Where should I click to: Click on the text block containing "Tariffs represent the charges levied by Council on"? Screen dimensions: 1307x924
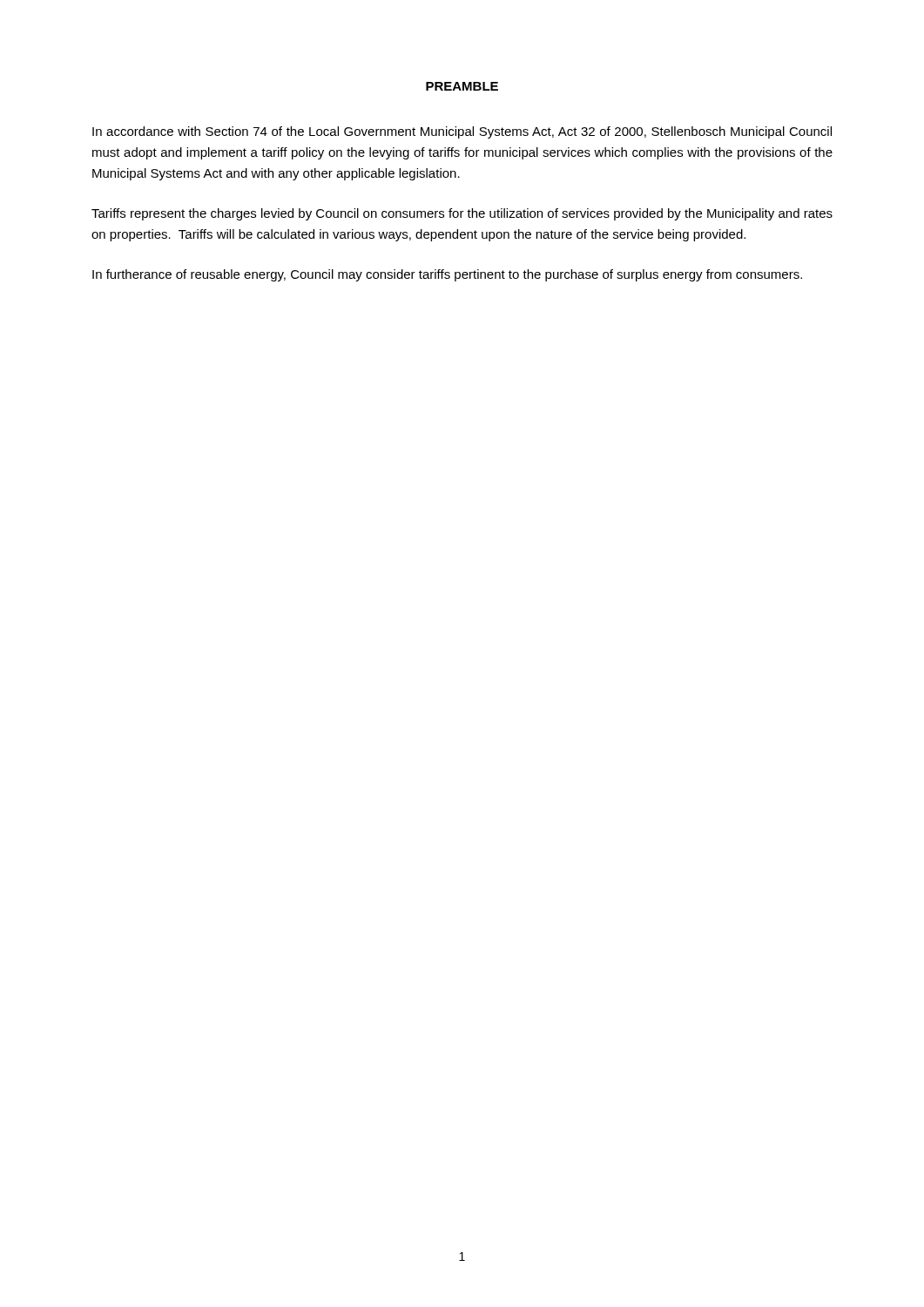tap(462, 223)
